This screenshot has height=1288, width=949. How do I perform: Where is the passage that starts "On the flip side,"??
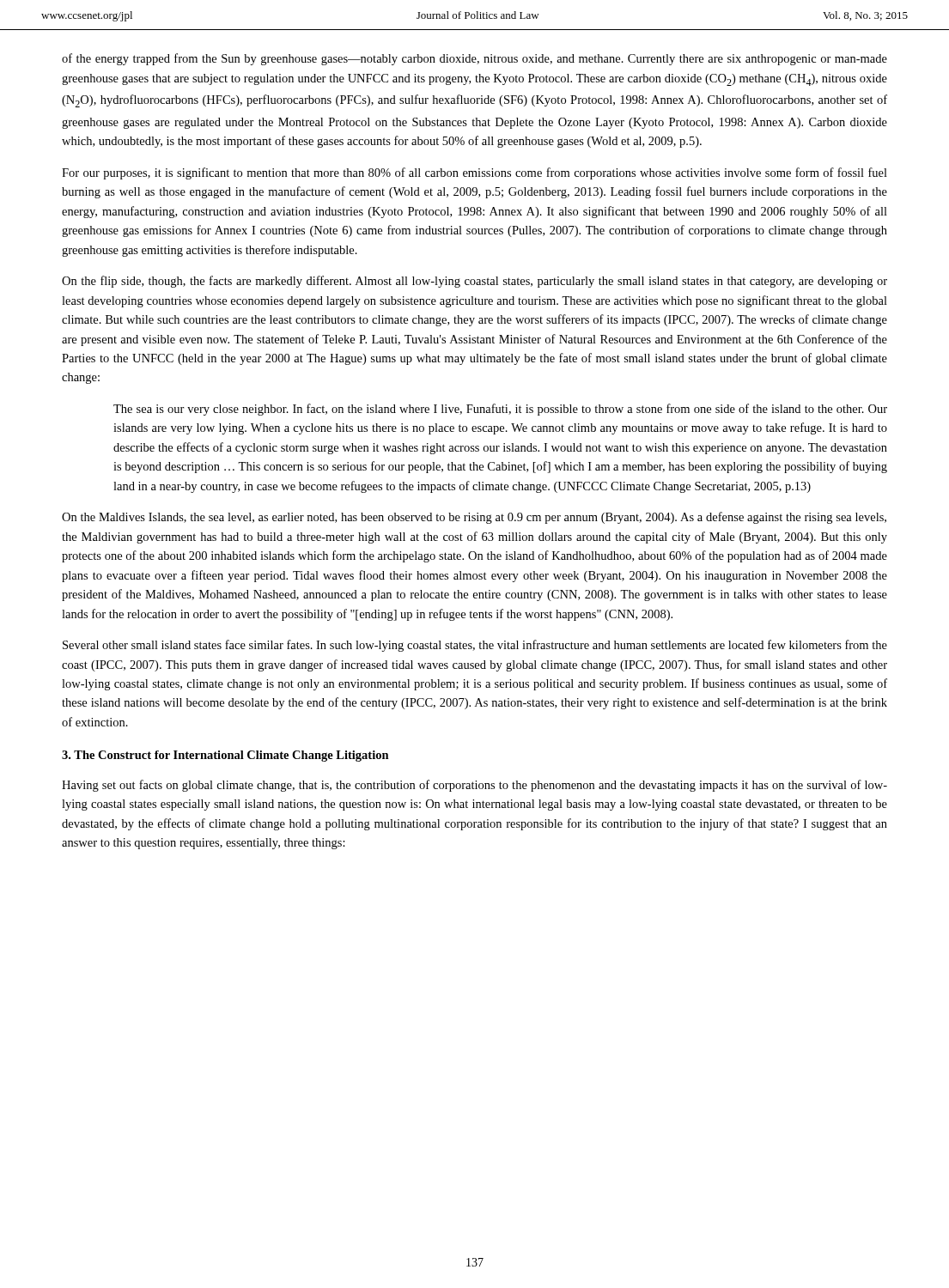[474, 329]
